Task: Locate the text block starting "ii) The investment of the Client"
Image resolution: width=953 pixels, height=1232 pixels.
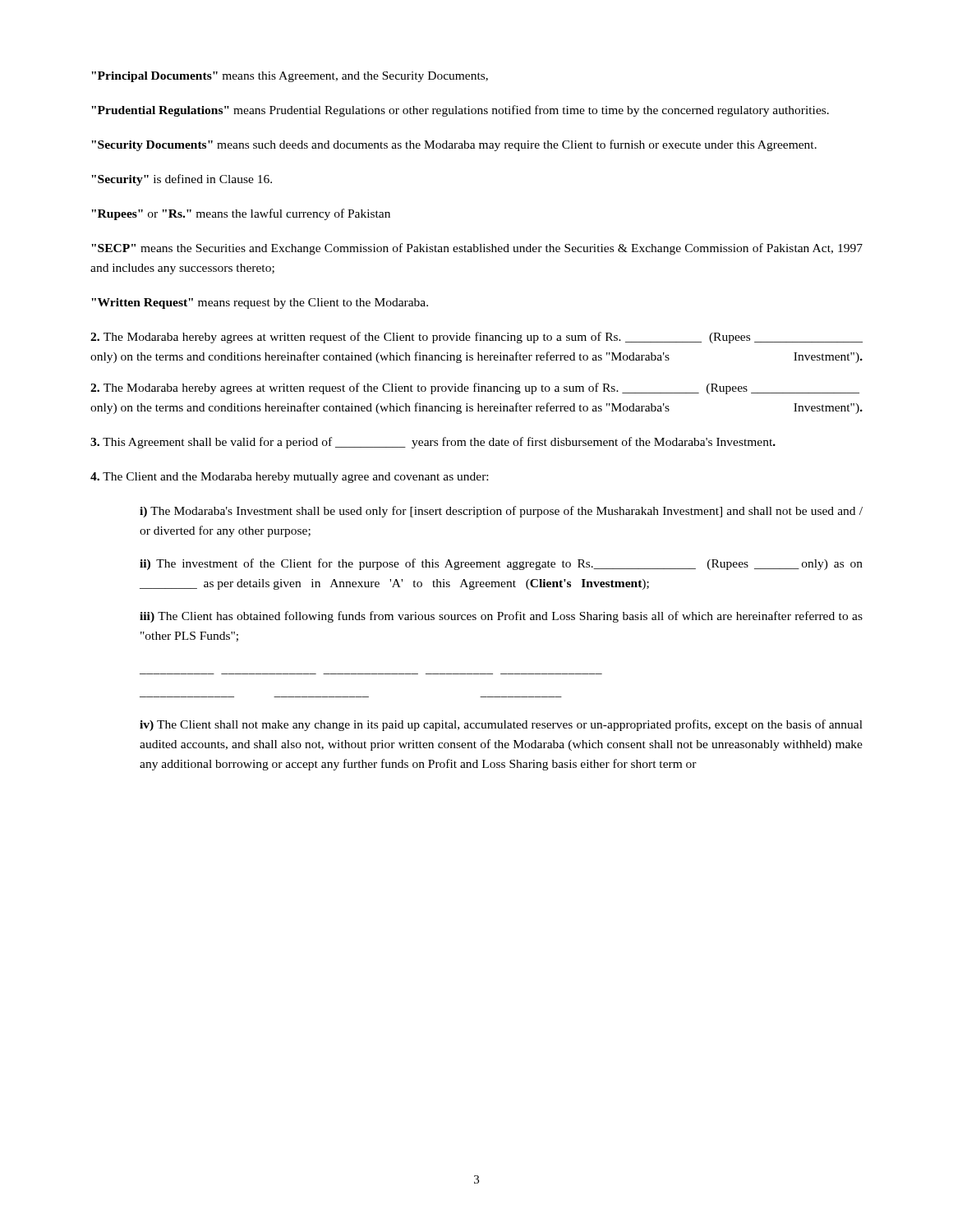Action: [501, 573]
